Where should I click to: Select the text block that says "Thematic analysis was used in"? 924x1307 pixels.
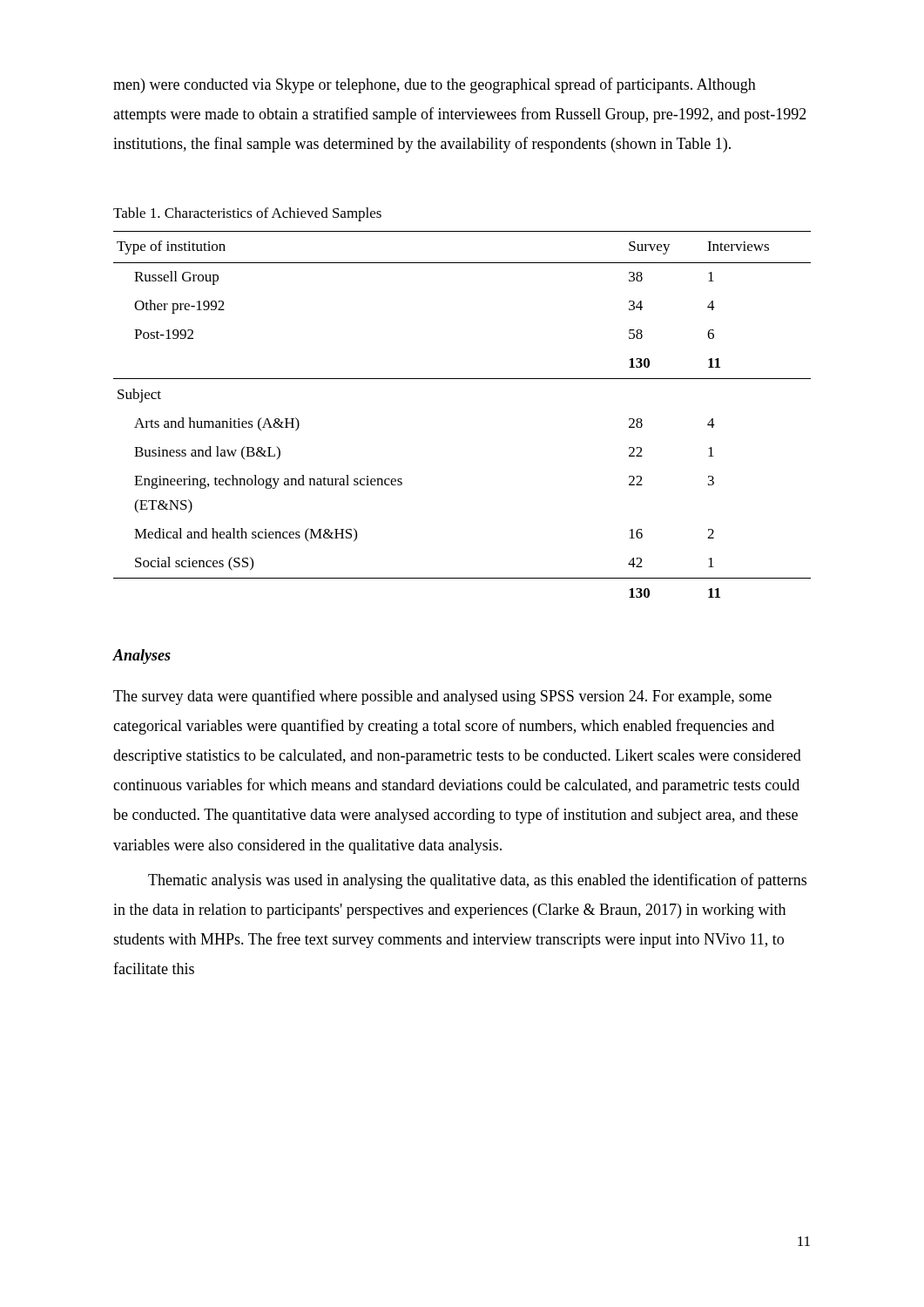pos(462,925)
